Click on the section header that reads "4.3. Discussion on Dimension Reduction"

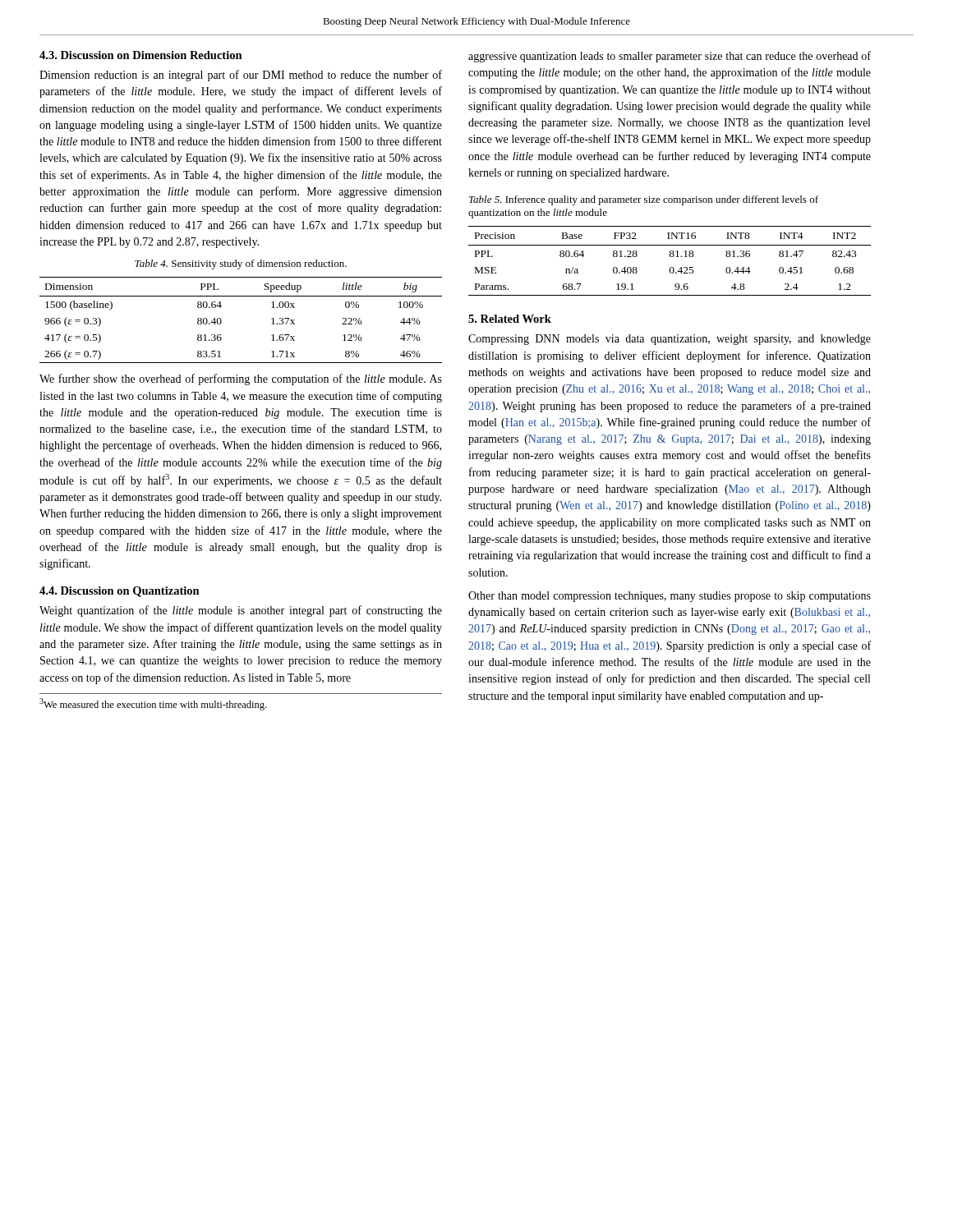(x=141, y=55)
